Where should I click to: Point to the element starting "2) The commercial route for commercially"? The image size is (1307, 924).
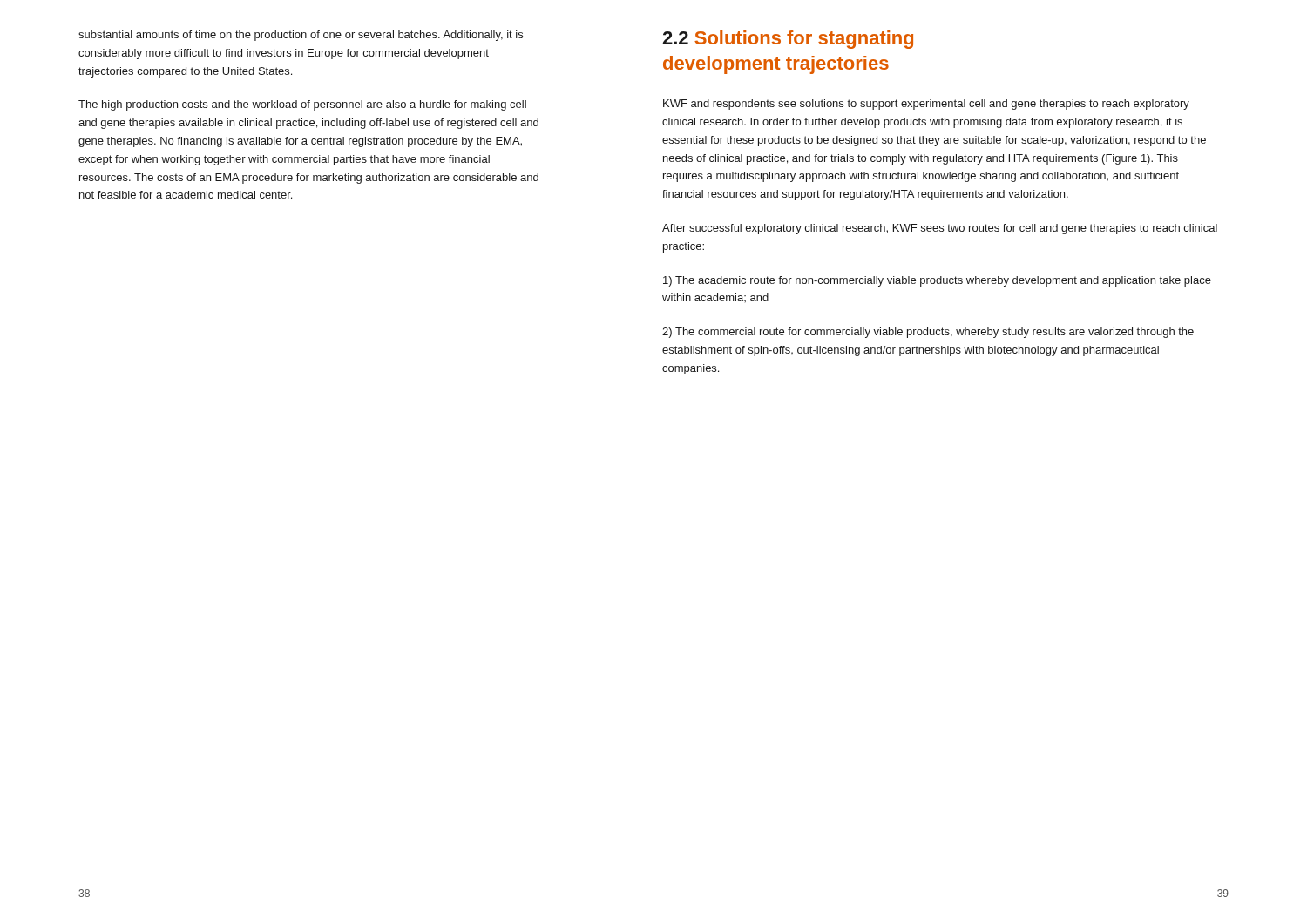tap(928, 350)
